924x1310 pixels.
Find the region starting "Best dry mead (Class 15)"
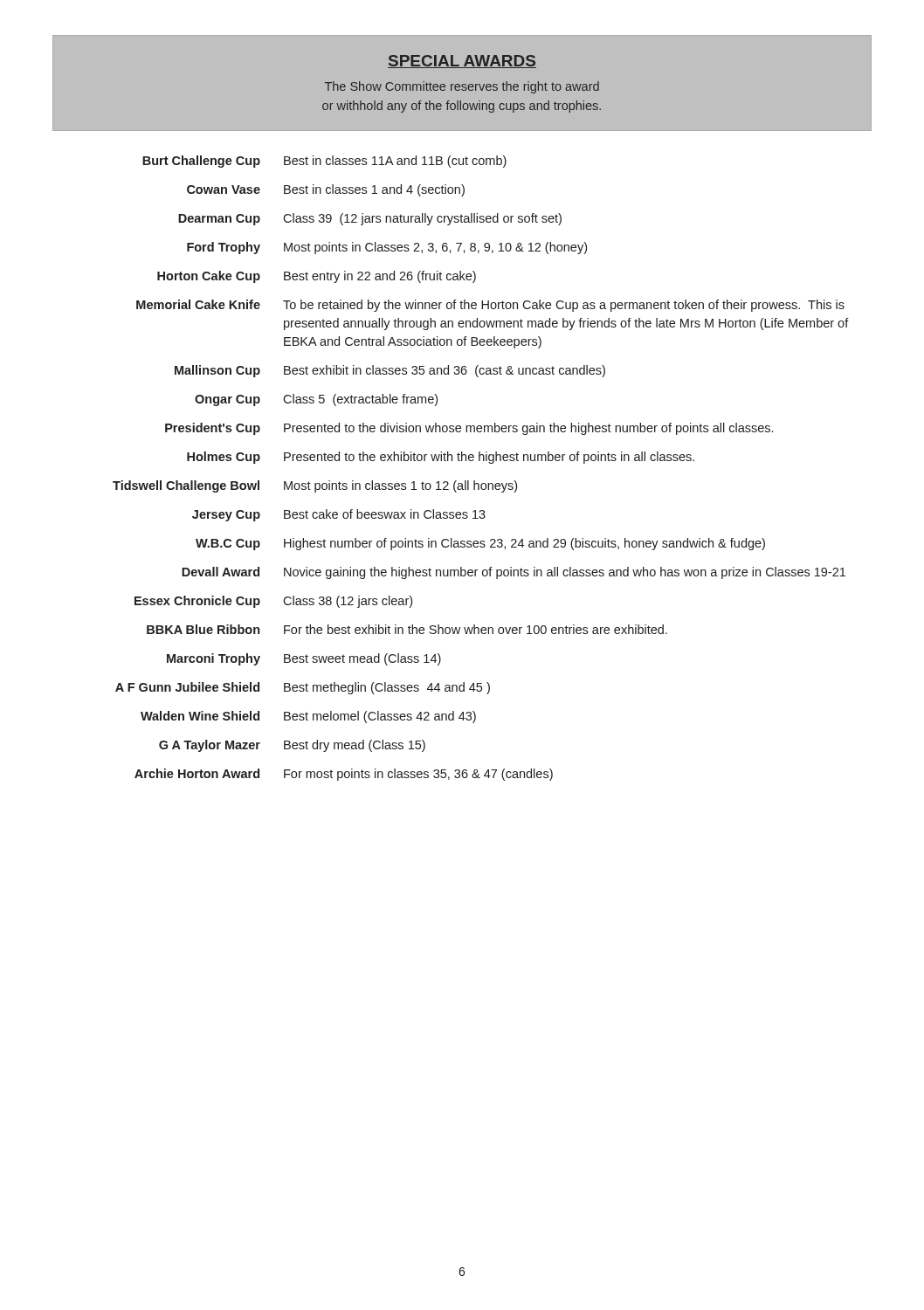click(354, 745)
